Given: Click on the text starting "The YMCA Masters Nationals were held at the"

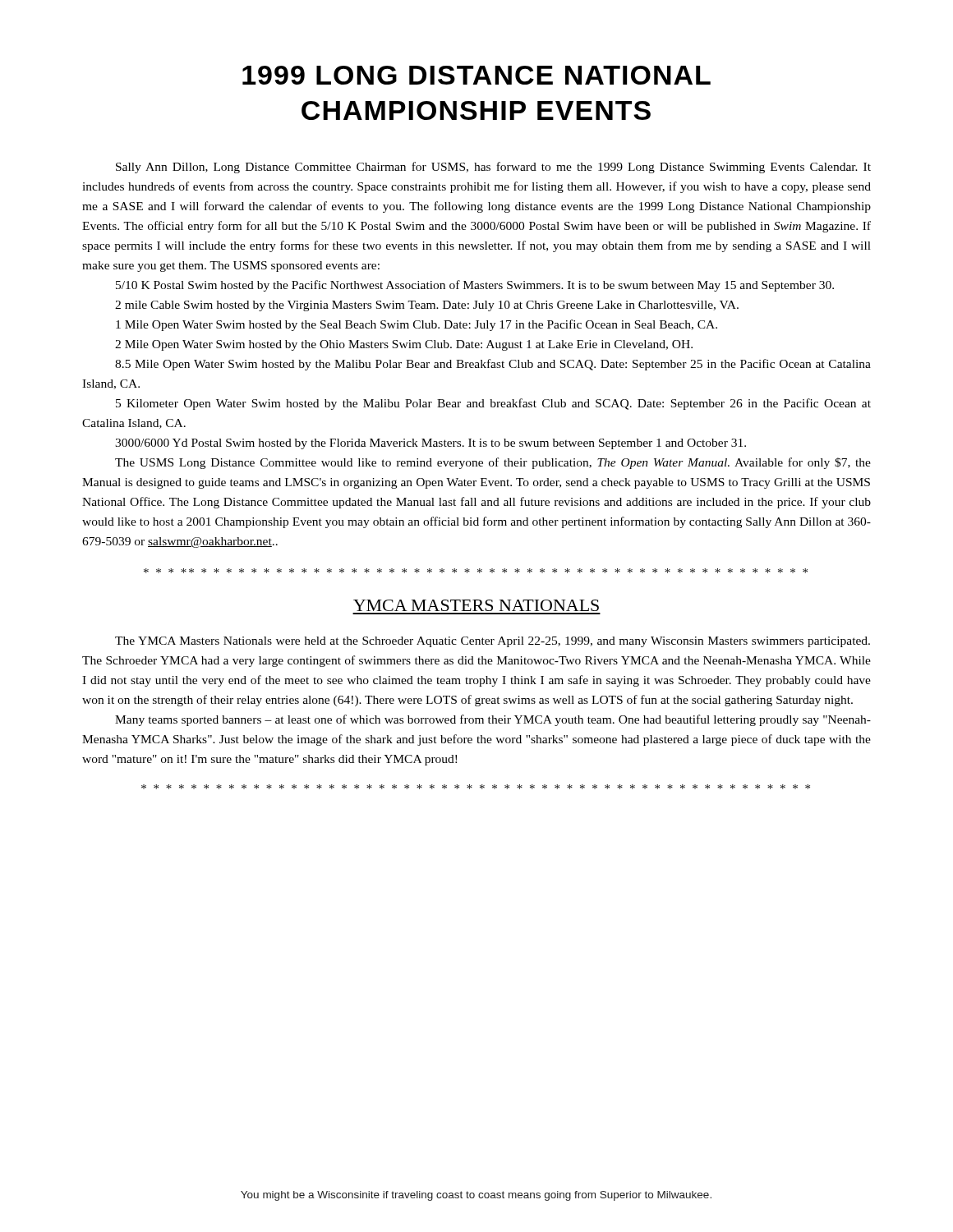Looking at the screenshot, I should (x=476, y=670).
